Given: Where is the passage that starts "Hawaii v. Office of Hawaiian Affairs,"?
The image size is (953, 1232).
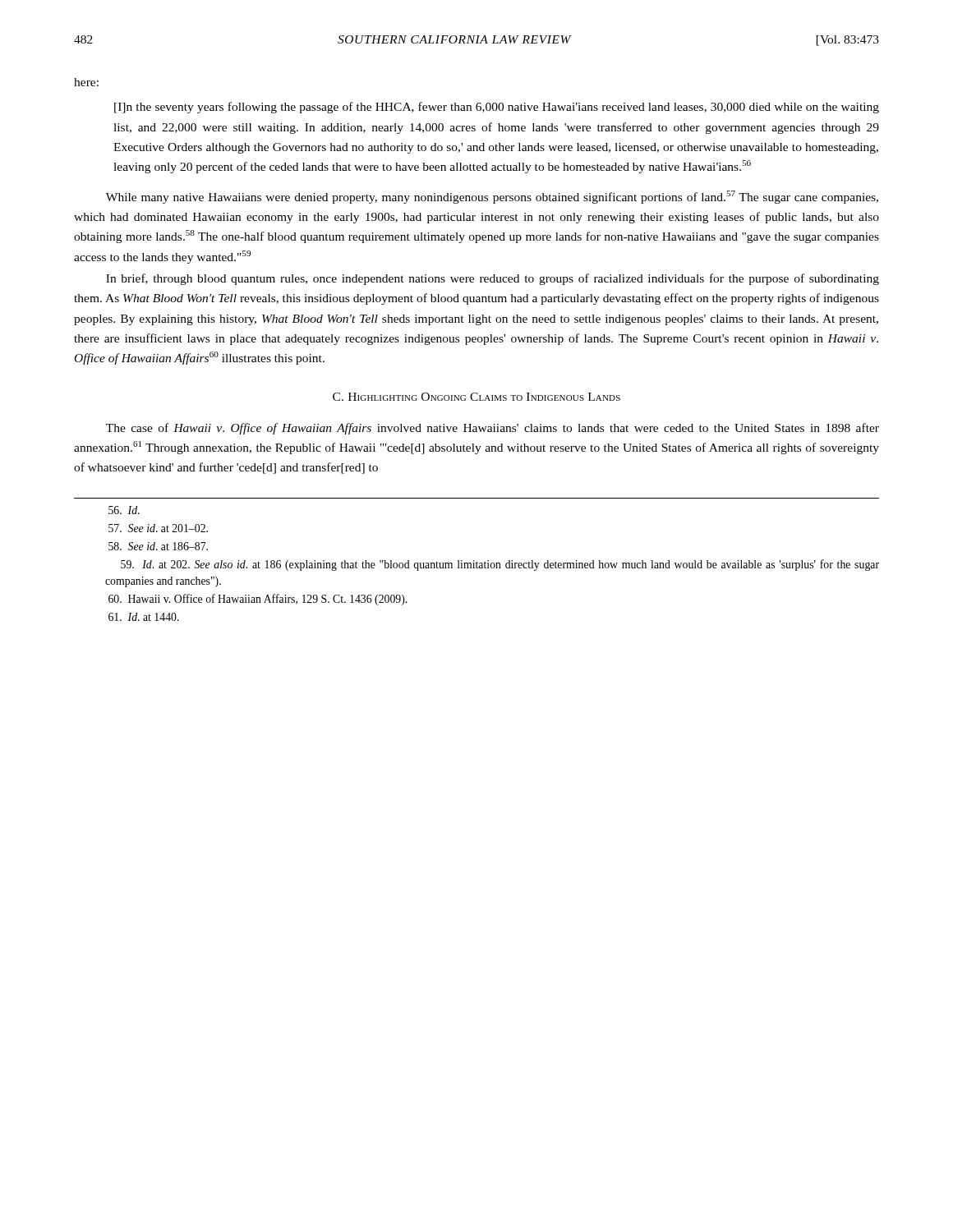Looking at the screenshot, I should click(x=241, y=599).
